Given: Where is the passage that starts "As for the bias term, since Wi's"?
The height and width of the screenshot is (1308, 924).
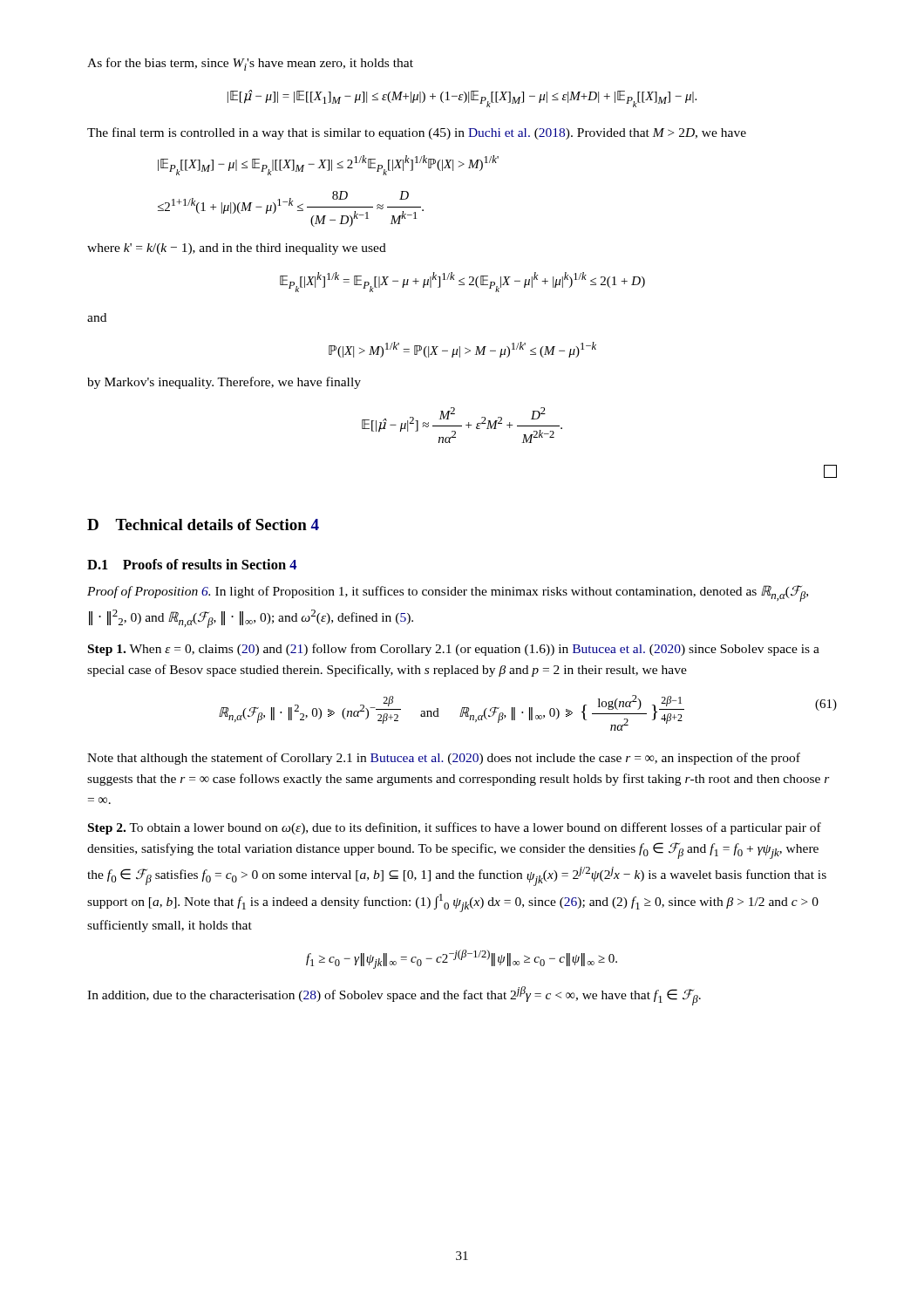Looking at the screenshot, I should pos(250,64).
